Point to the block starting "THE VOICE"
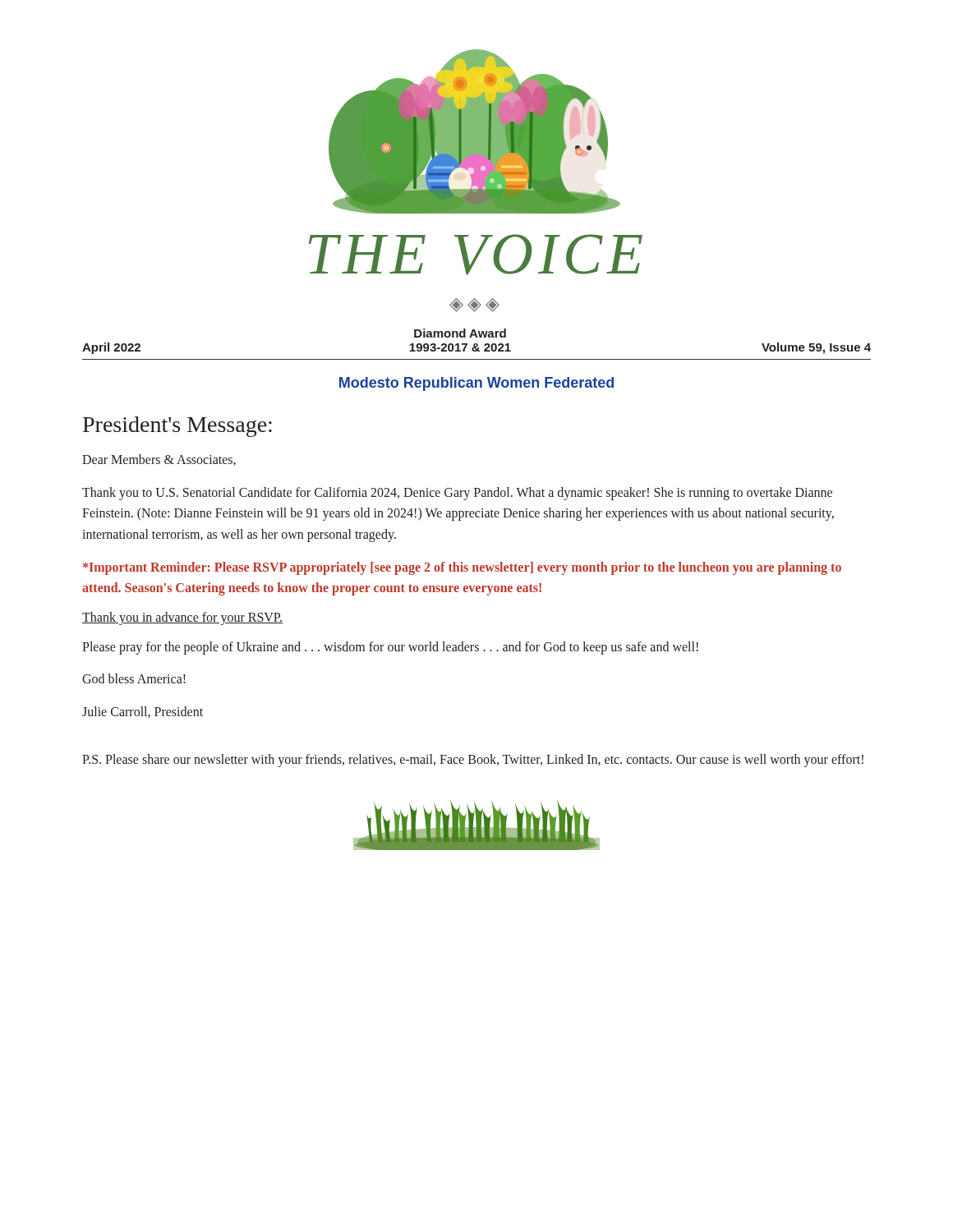This screenshot has width=953, height=1232. [476, 254]
